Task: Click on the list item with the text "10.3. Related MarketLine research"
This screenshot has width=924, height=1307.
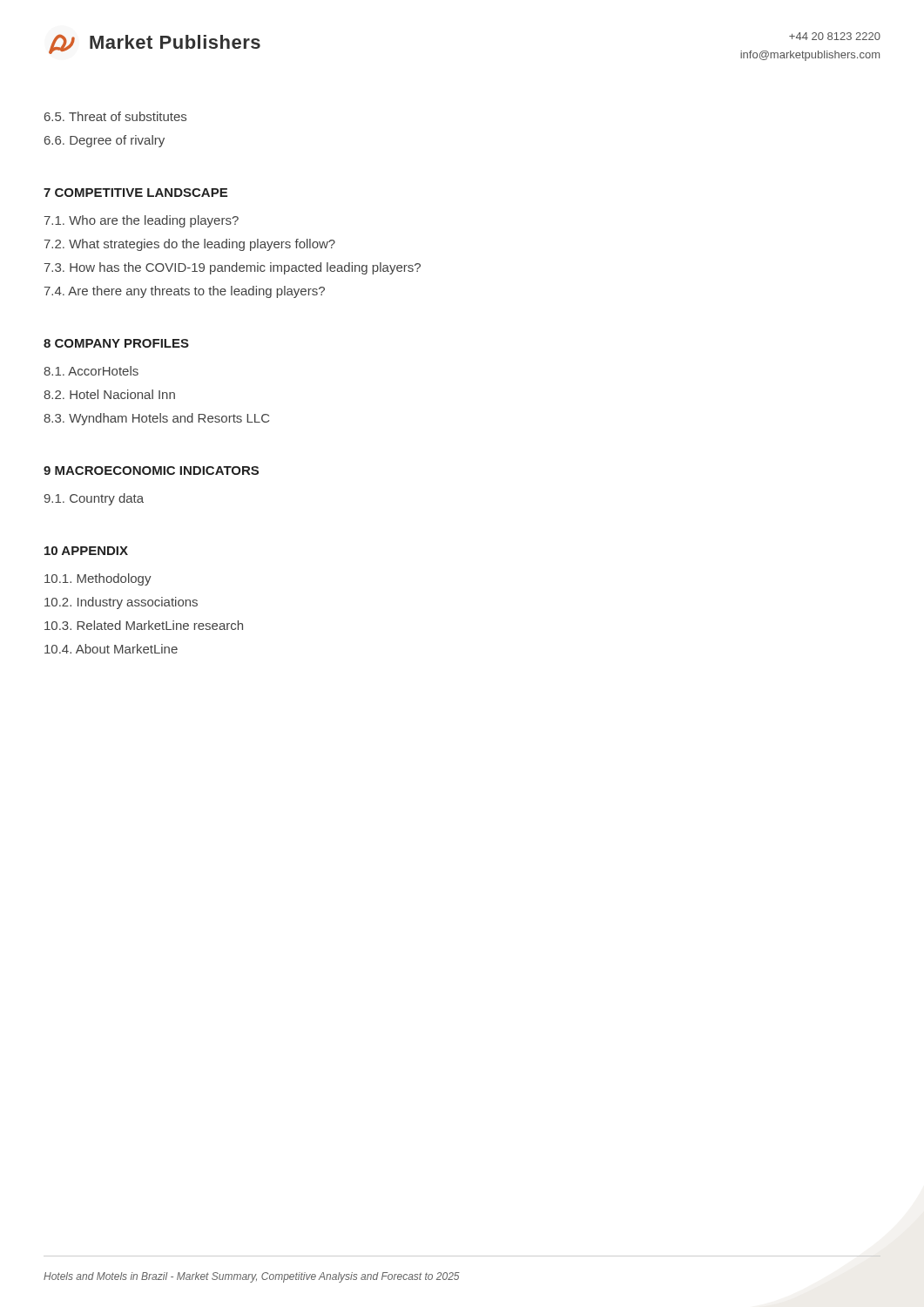Action: click(144, 625)
